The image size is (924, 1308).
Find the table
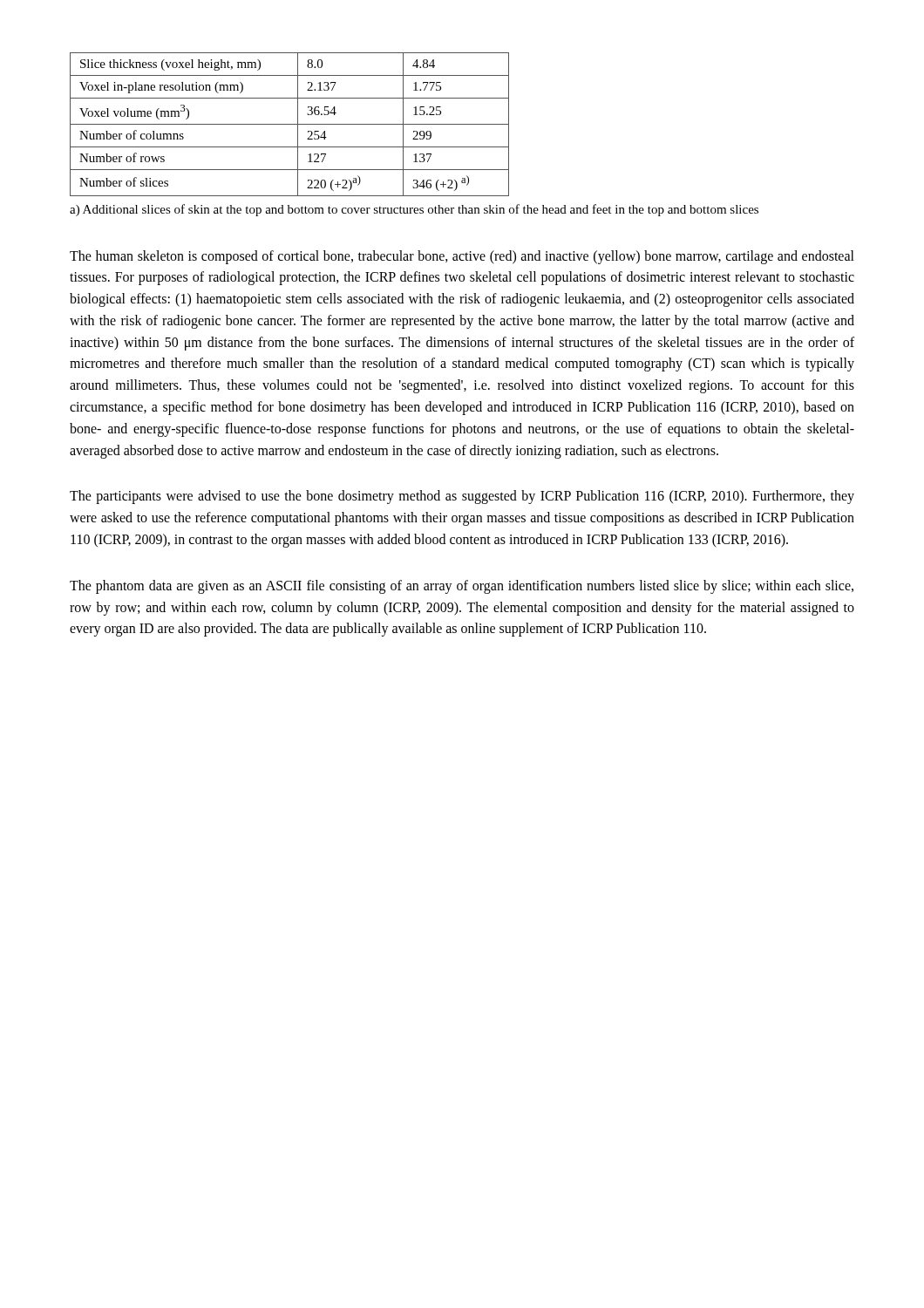pyautogui.click(x=462, y=124)
